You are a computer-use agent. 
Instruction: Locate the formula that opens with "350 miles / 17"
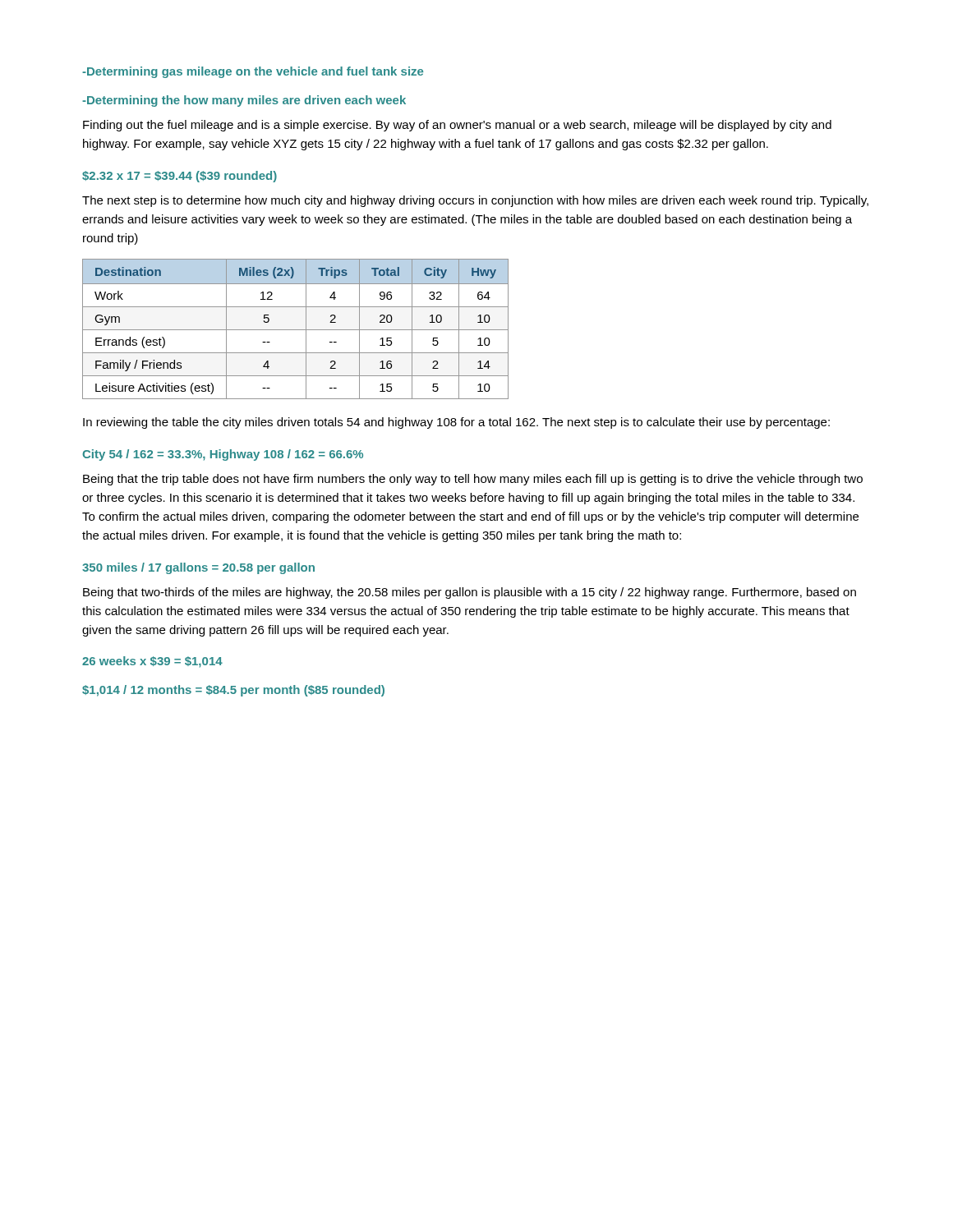click(x=199, y=567)
